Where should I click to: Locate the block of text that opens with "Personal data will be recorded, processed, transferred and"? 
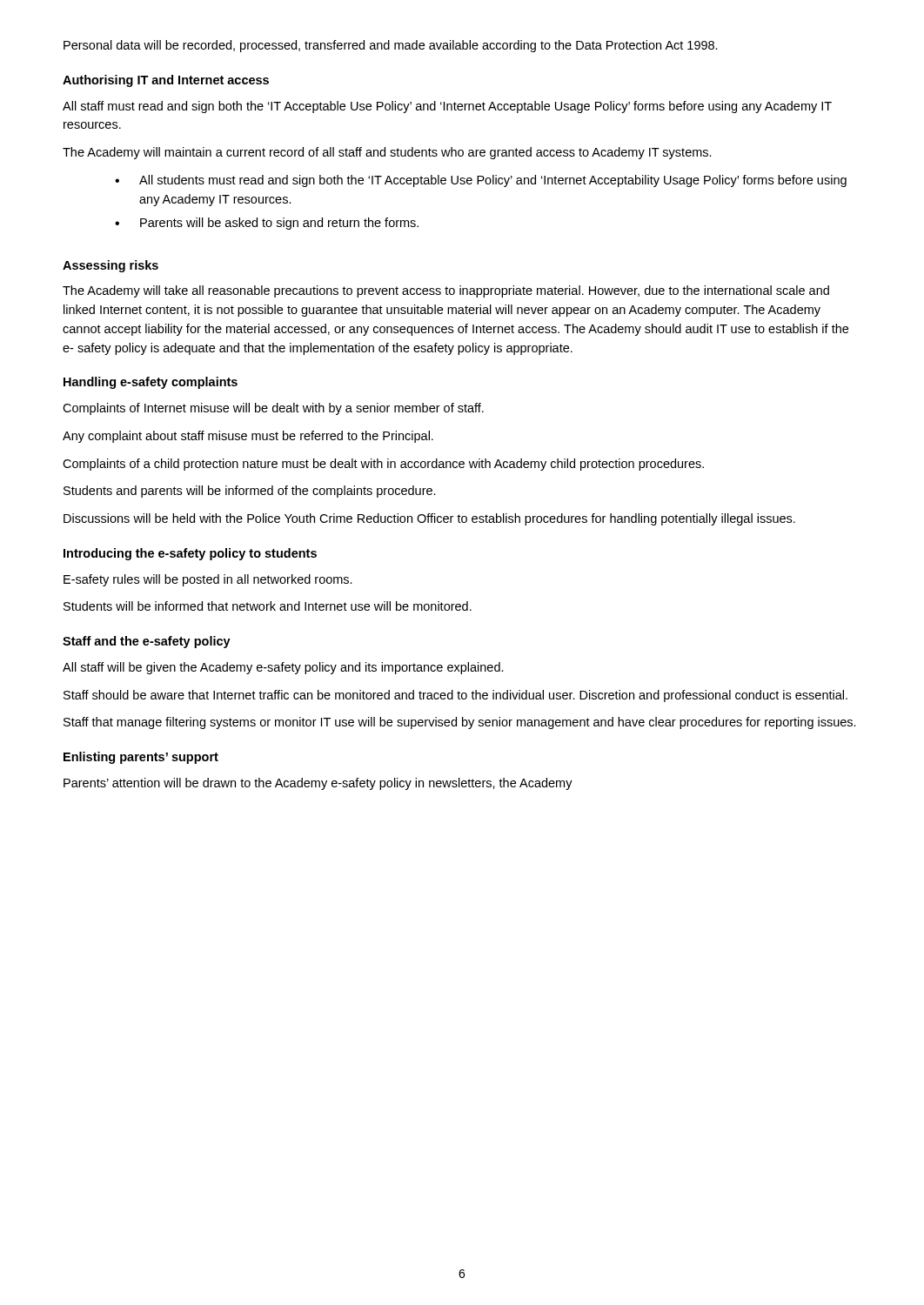(x=390, y=45)
